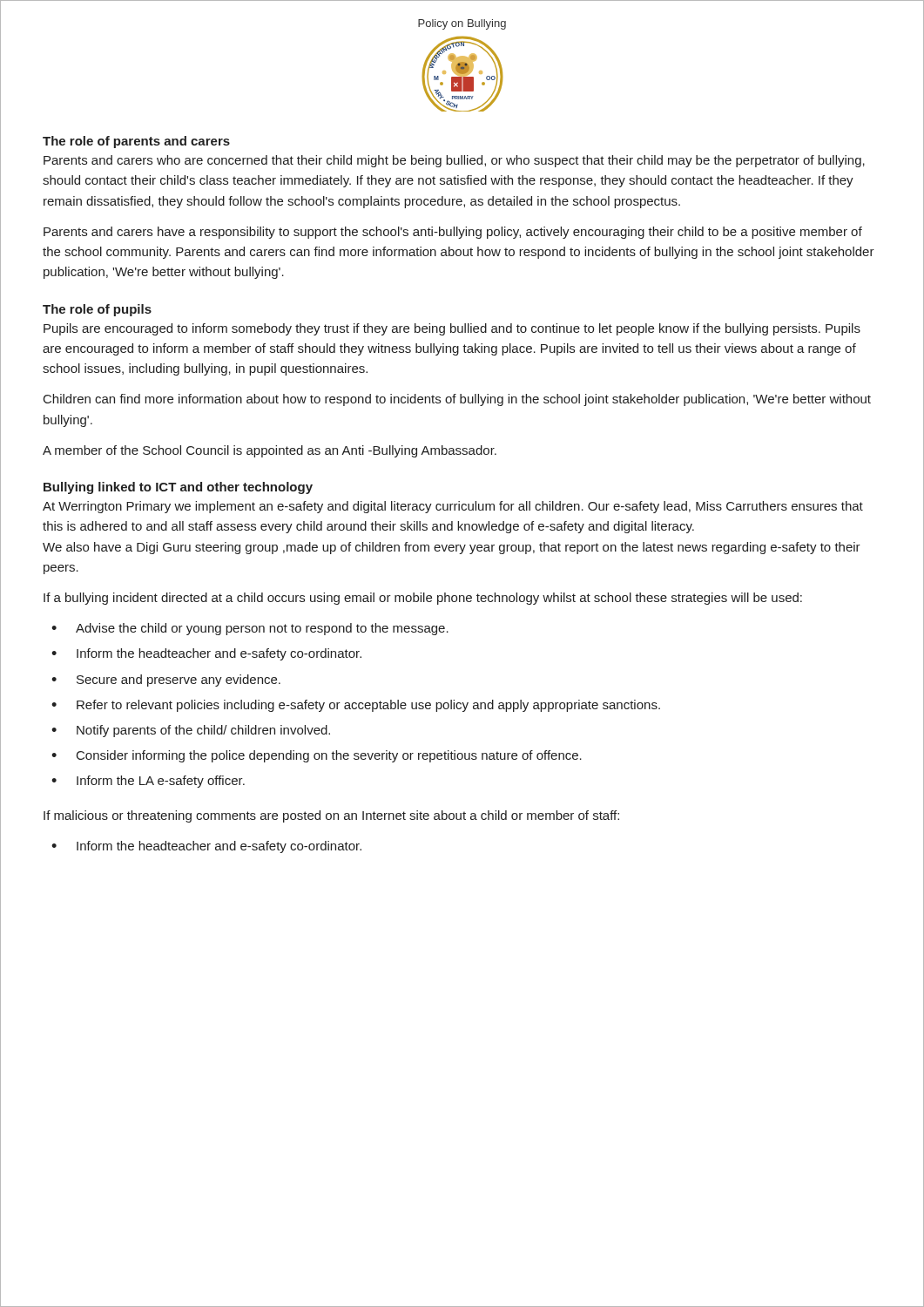The width and height of the screenshot is (924, 1307).
Task: Point to the block beginning "Parents and carers have a"
Action: [x=458, y=251]
